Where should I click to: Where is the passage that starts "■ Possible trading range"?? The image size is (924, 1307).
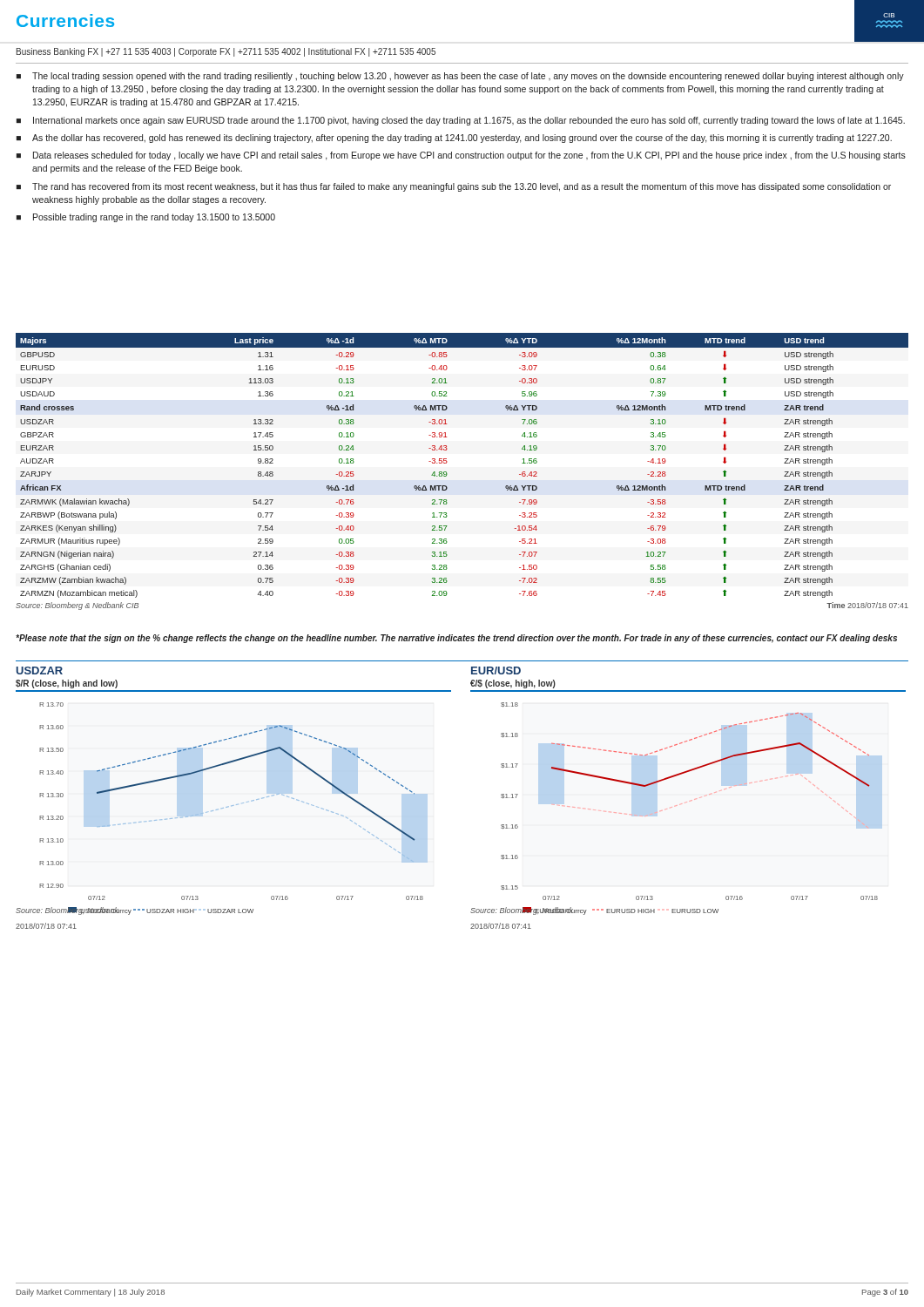point(145,217)
